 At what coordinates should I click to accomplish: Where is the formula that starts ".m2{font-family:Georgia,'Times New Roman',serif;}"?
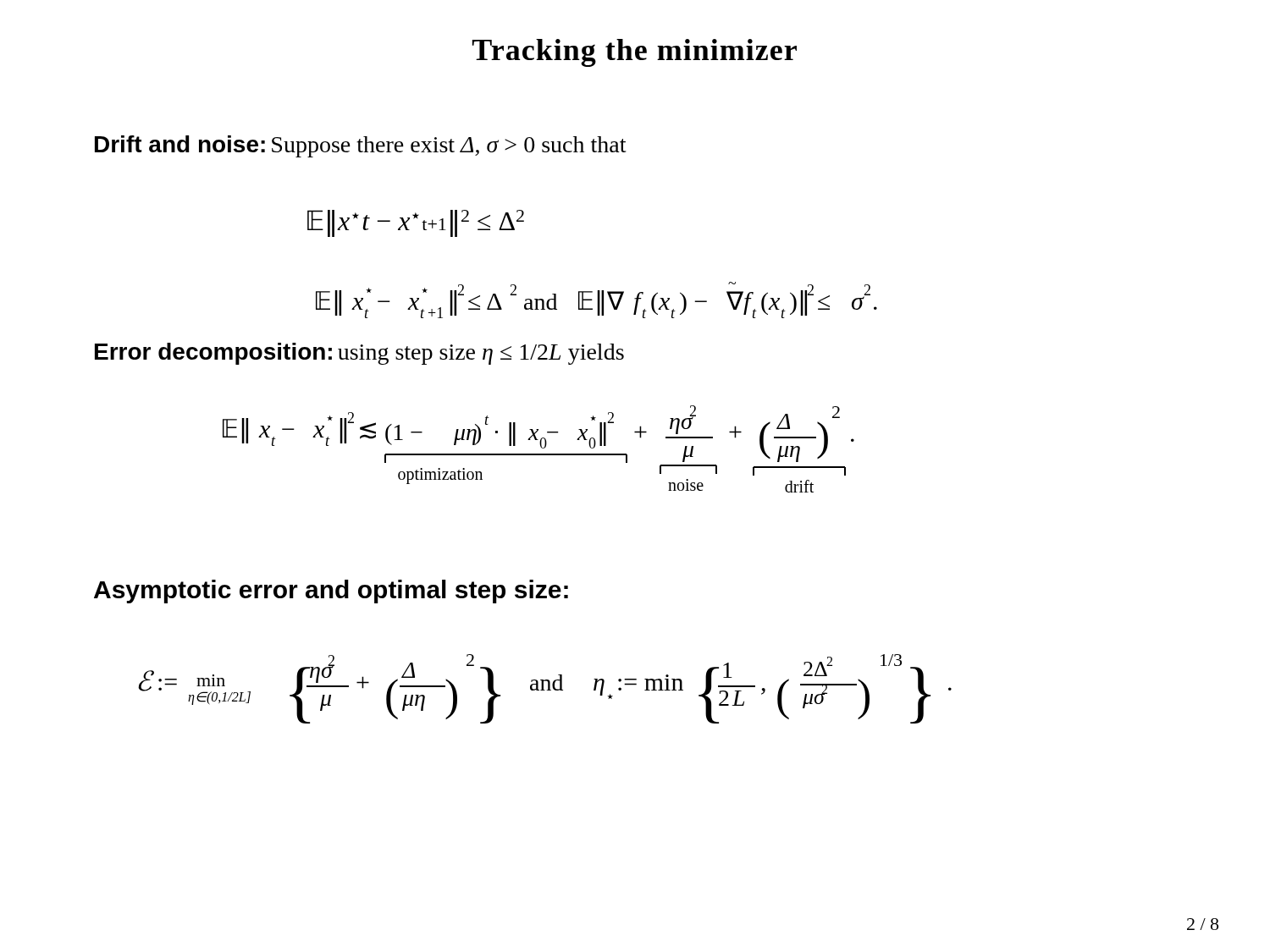635,695
